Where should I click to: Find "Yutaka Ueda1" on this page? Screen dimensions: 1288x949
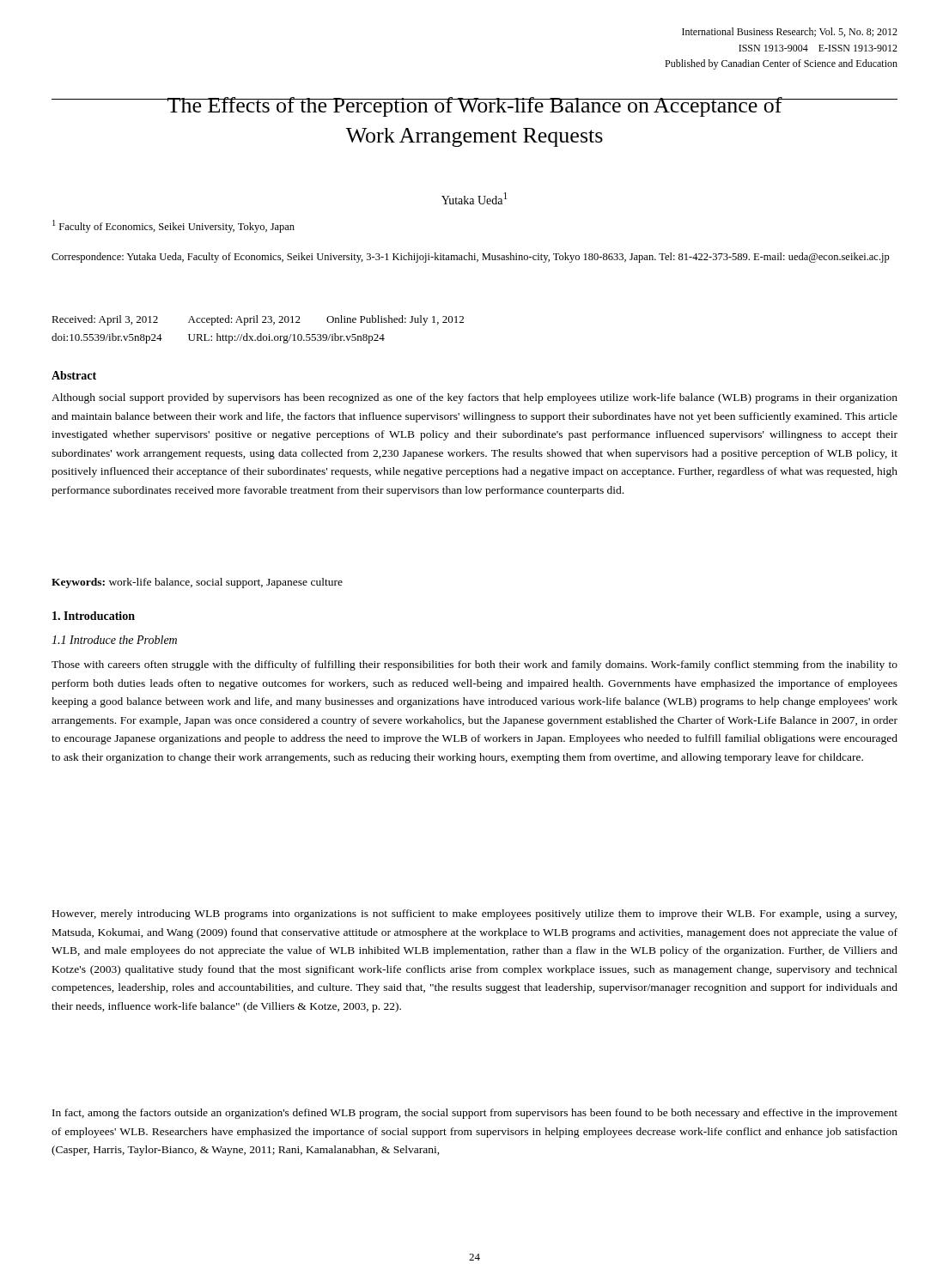tap(474, 199)
